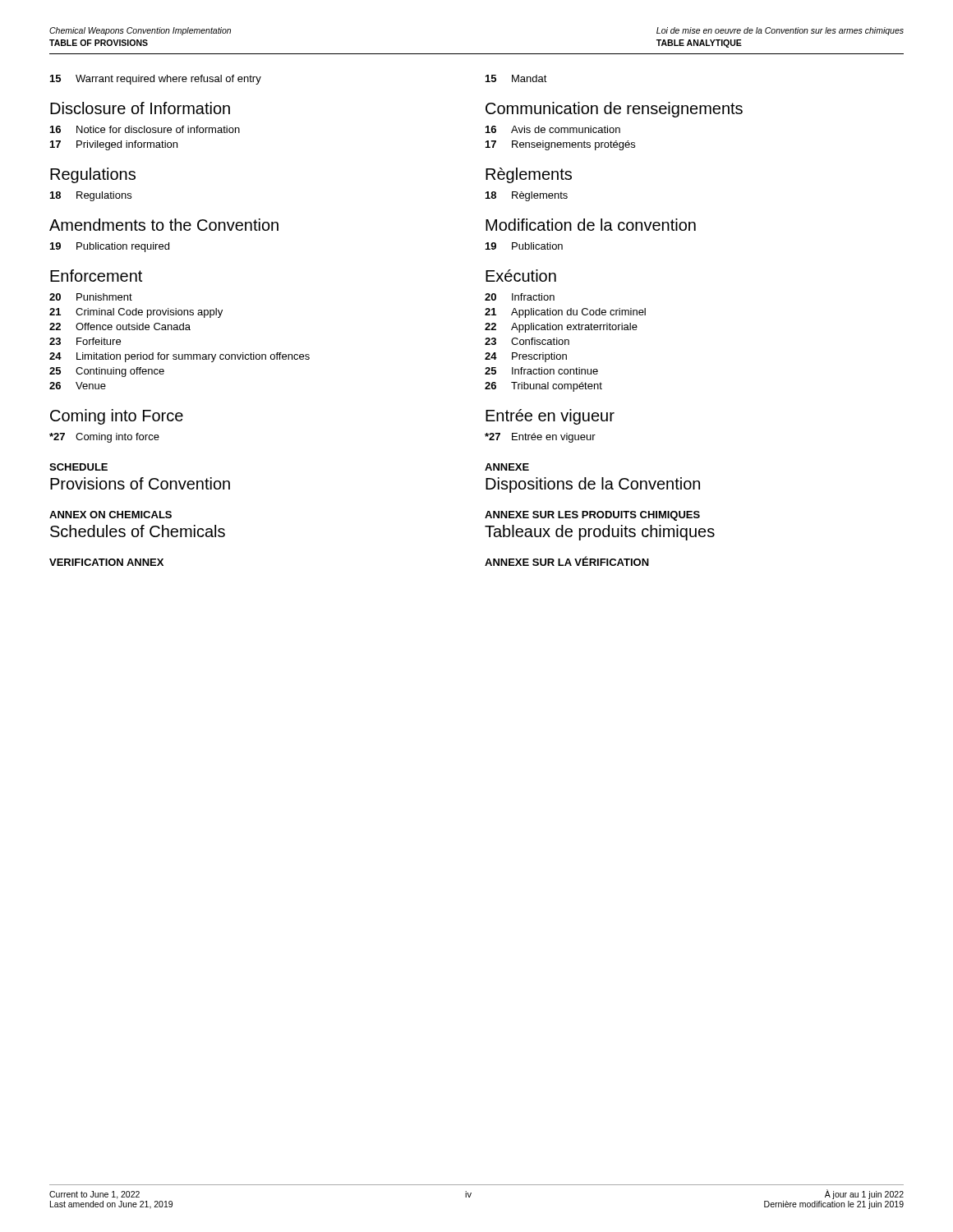Locate the block starting "16 Notice for disclosure of information"
The width and height of the screenshot is (953, 1232).
(145, 129)
